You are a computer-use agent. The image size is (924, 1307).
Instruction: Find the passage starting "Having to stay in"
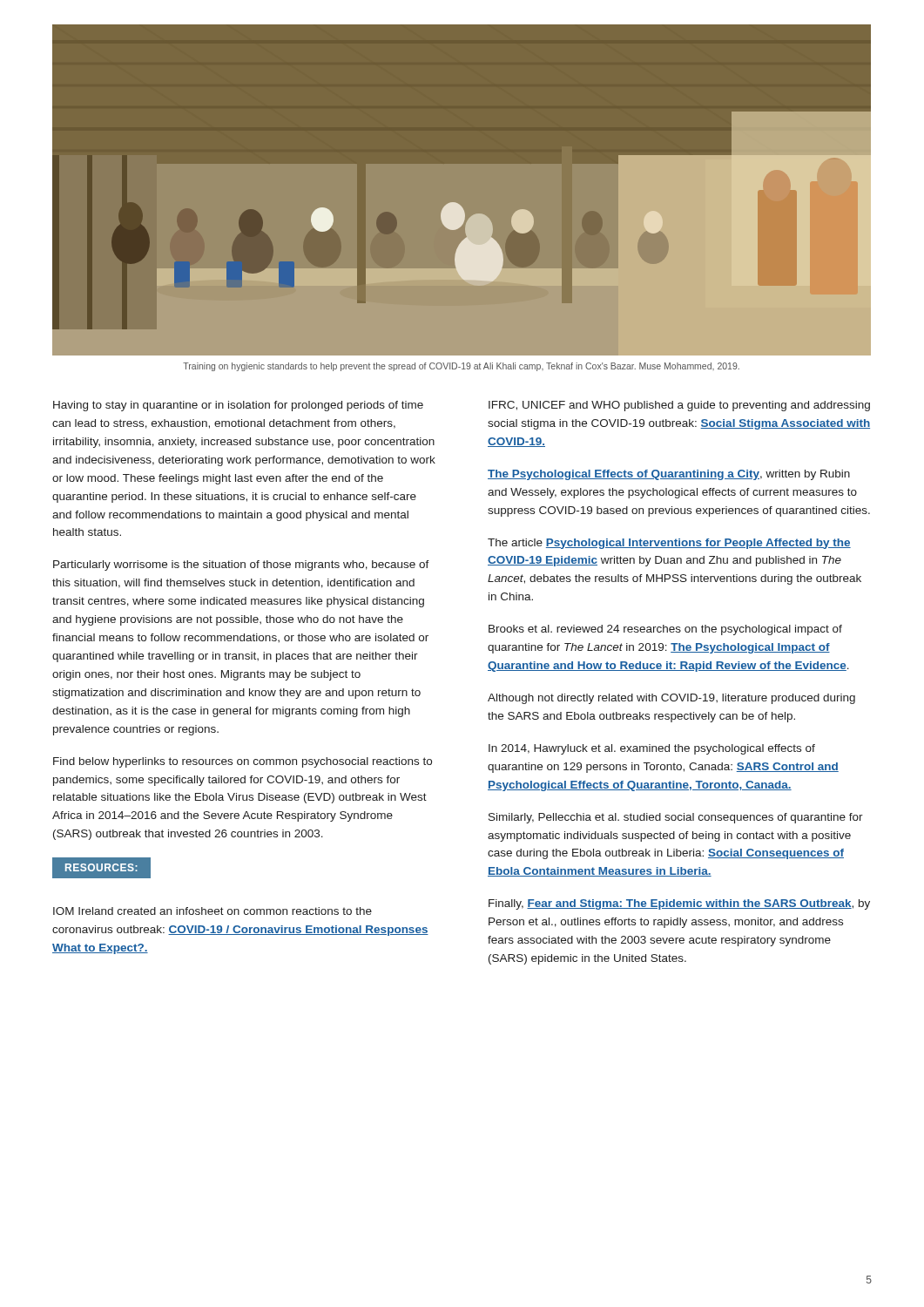tap(244, 469)
